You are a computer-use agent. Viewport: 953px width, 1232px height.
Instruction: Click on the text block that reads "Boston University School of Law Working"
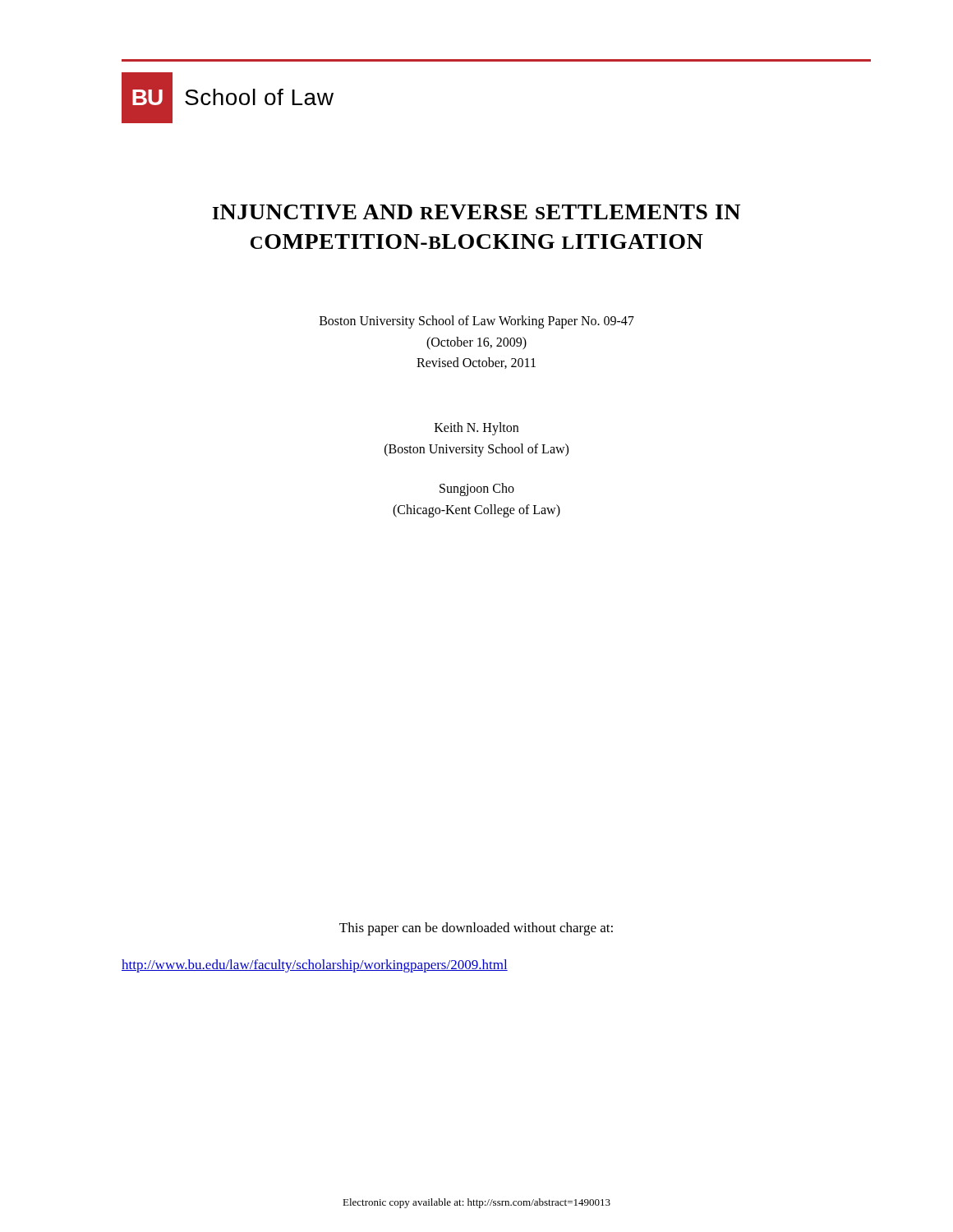pyautogui.click(x=476, y=342)
